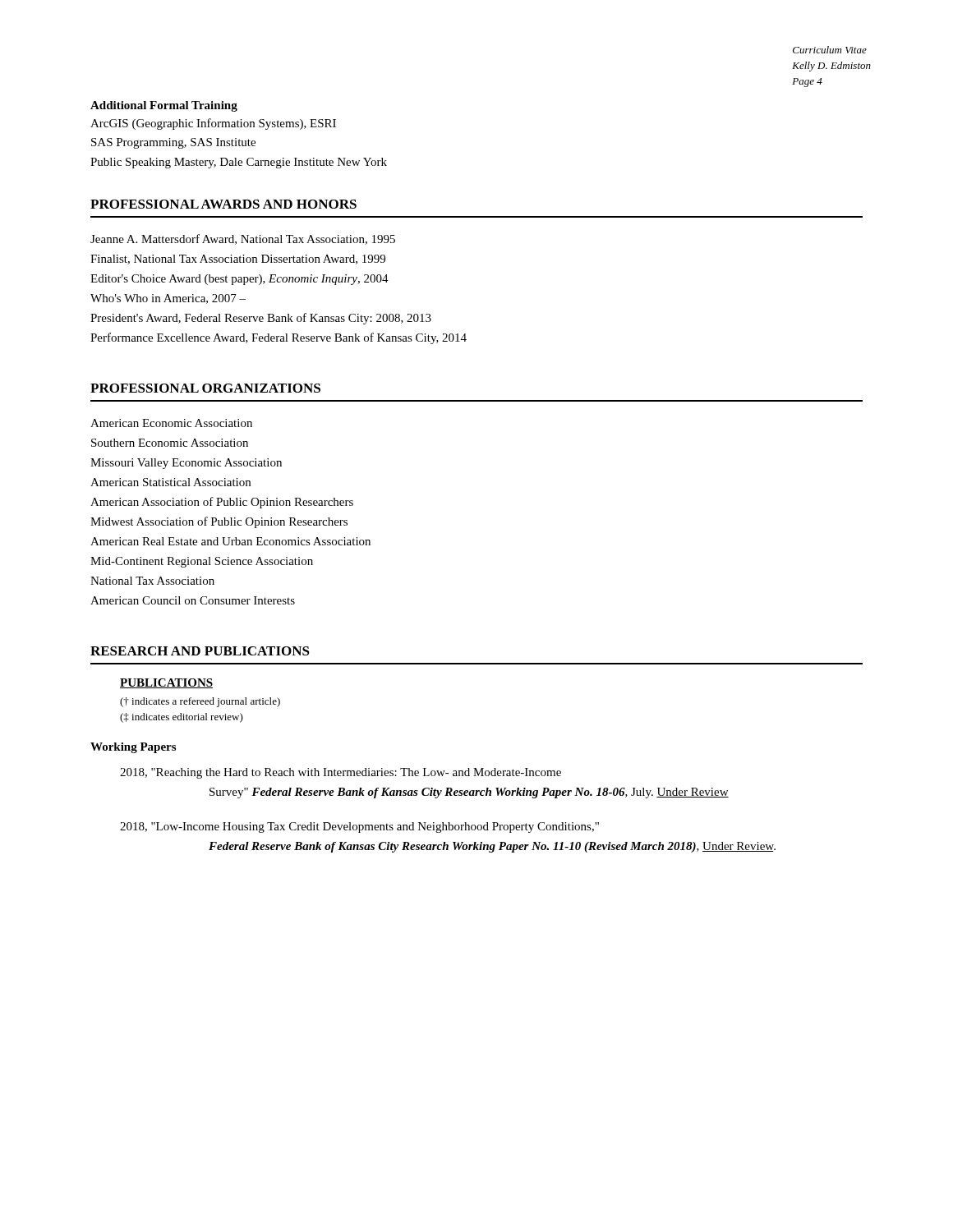Click on the element starting "Working Papers"
The height and width of the screenshot is (1232, 953).
pos(133,746)
